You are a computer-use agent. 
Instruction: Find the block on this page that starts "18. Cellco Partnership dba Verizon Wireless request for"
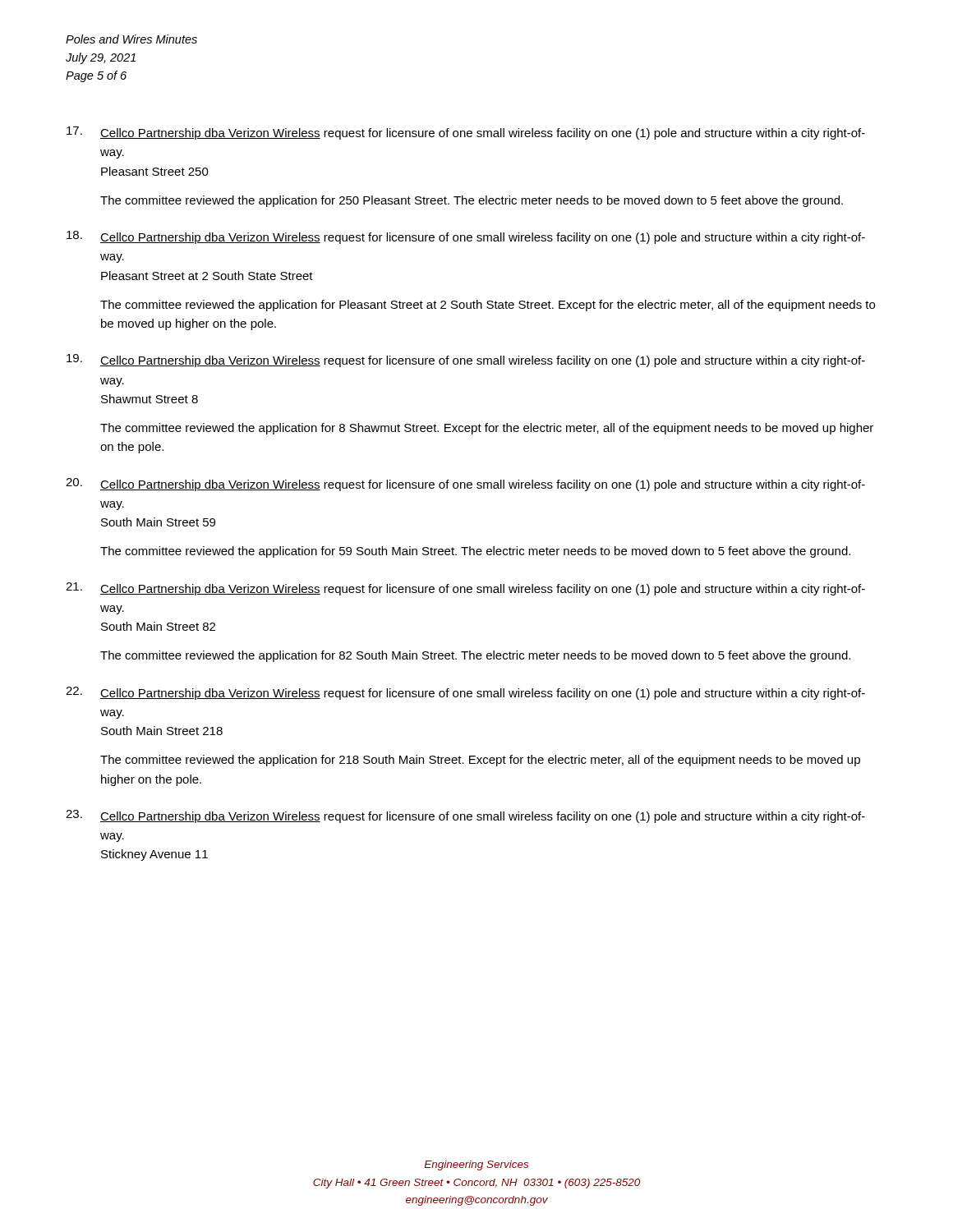point(466,237)
